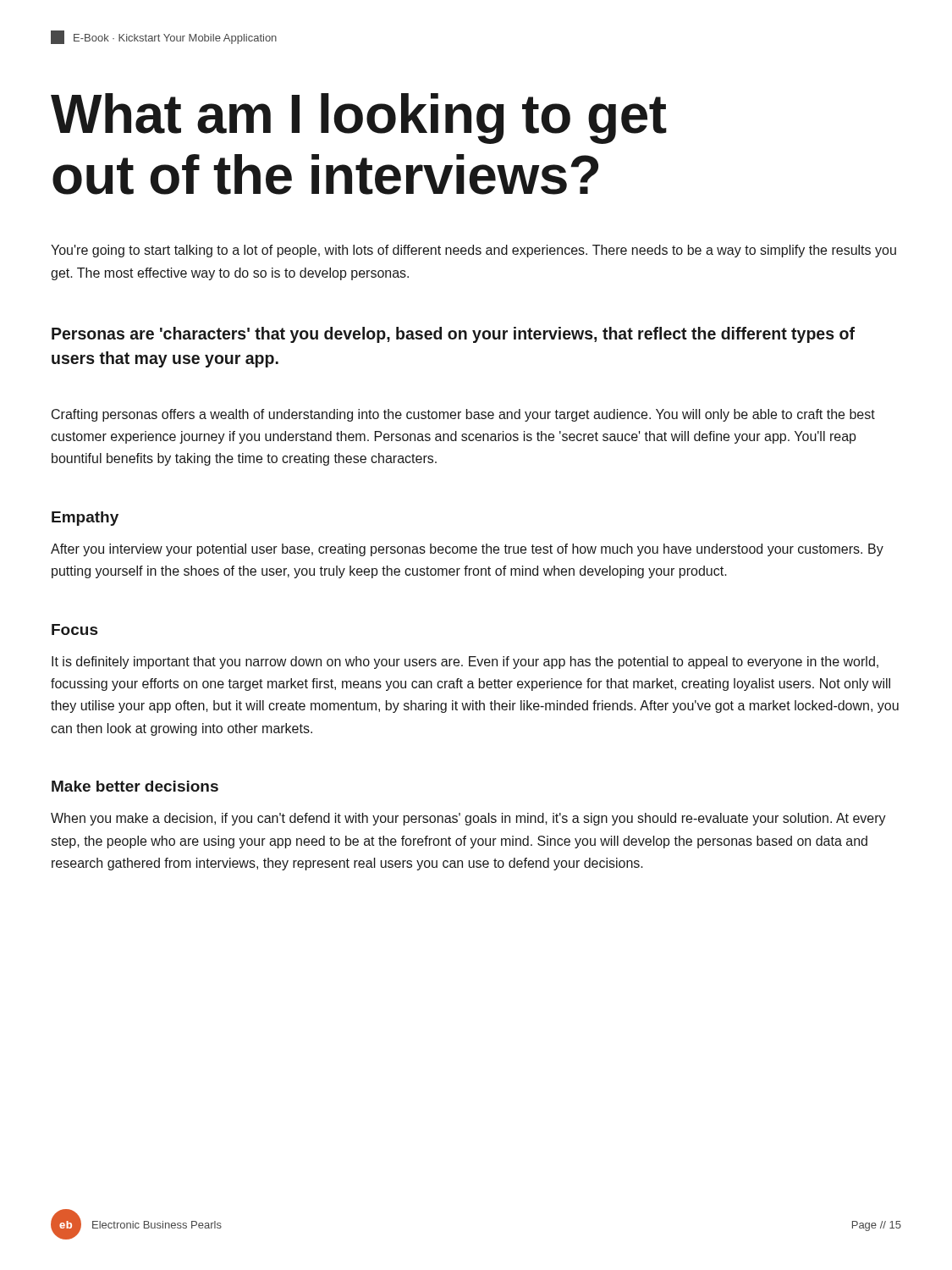Point to the block starting "You're going to start talking to a"
This screenshot has height=1270, width=952.
tap(474, 262)
